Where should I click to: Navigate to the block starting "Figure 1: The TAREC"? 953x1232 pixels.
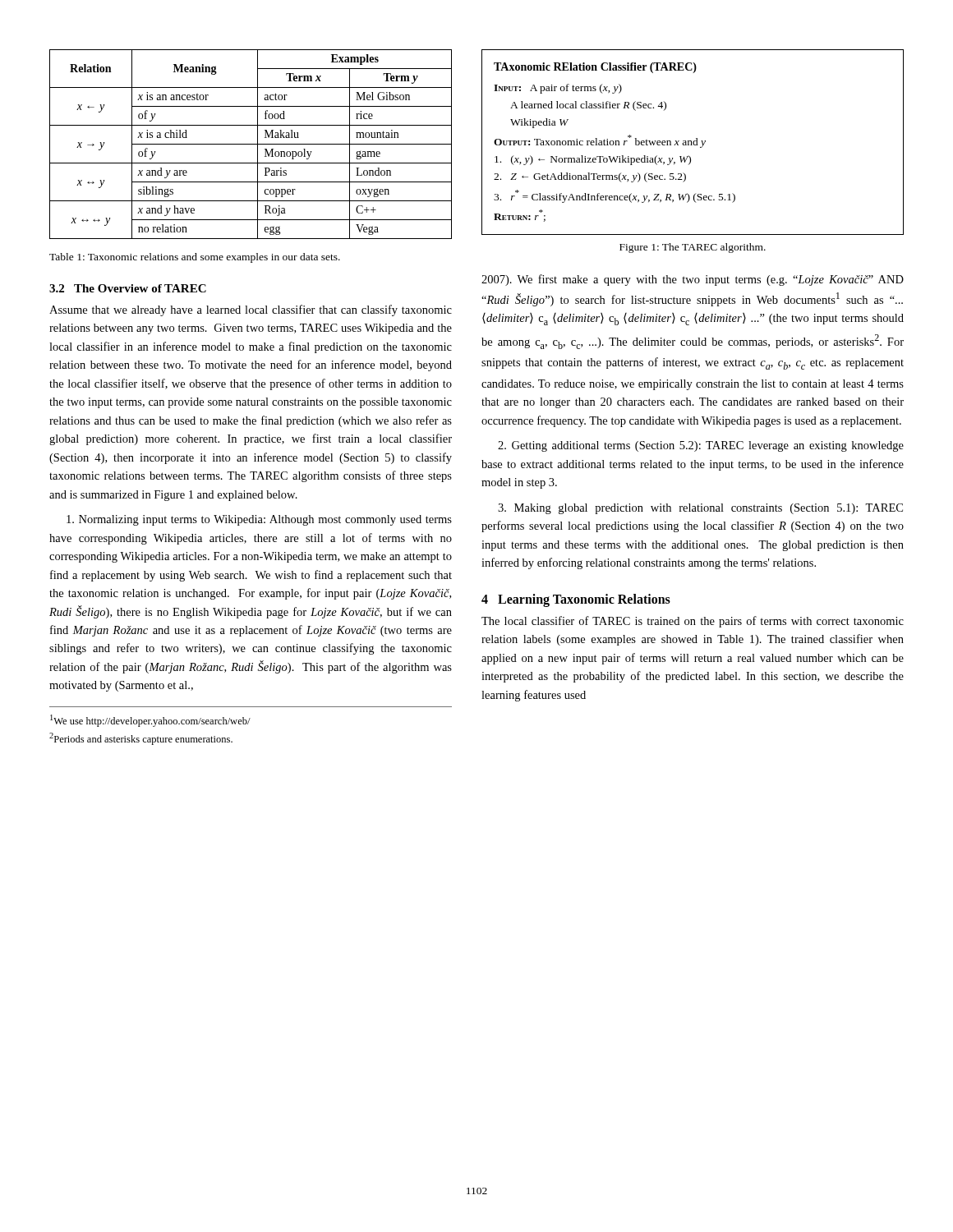click(x=693, y=246)
